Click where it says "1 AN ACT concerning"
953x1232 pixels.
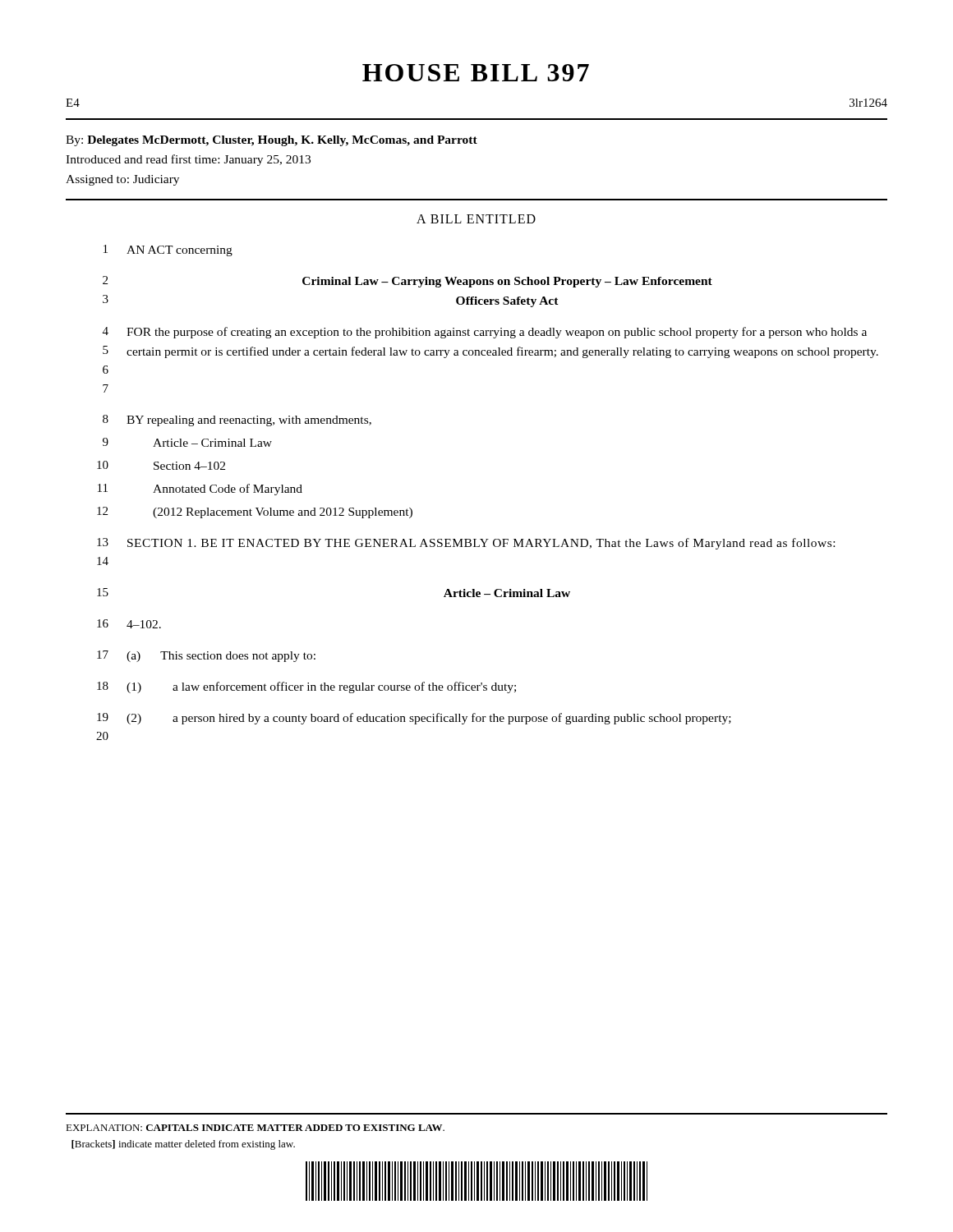click(168, 251)
